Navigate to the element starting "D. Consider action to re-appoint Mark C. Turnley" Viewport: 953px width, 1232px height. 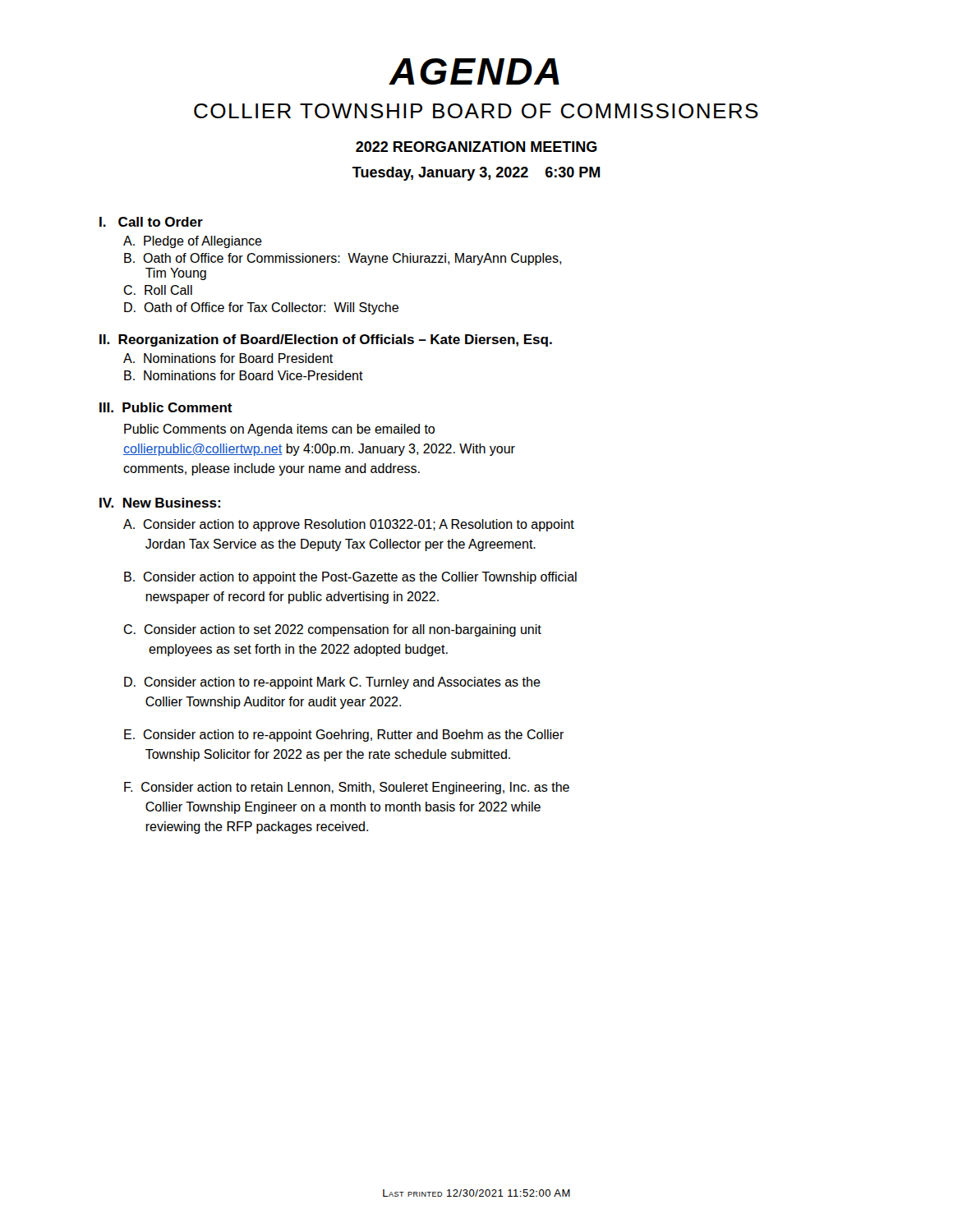pos(332,692)
